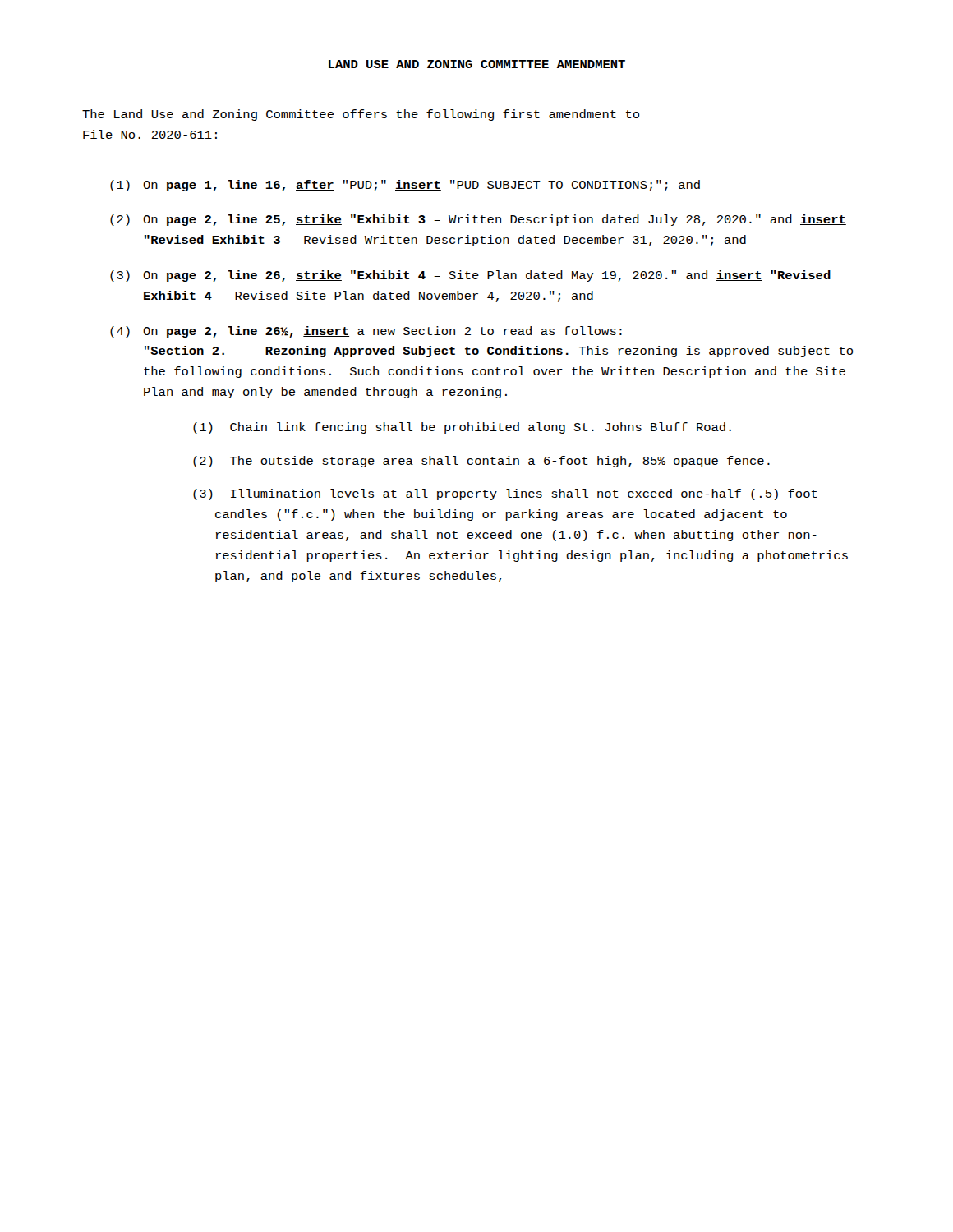Find the block on this page that starts "(3) Illumination levels at all"
Screen dimensions: 1232x953
tap(476, 536)
